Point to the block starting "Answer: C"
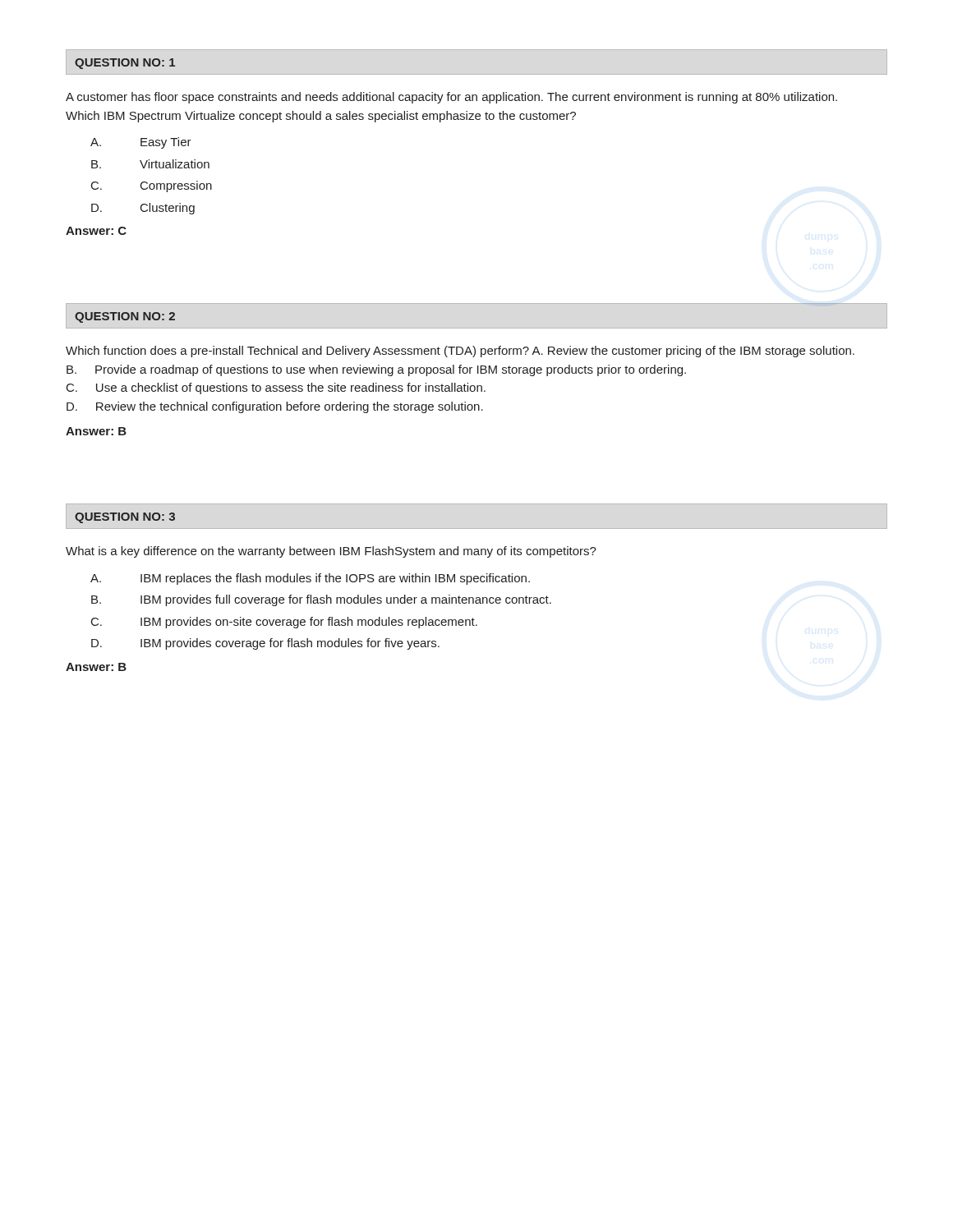 tap(96, 230)
